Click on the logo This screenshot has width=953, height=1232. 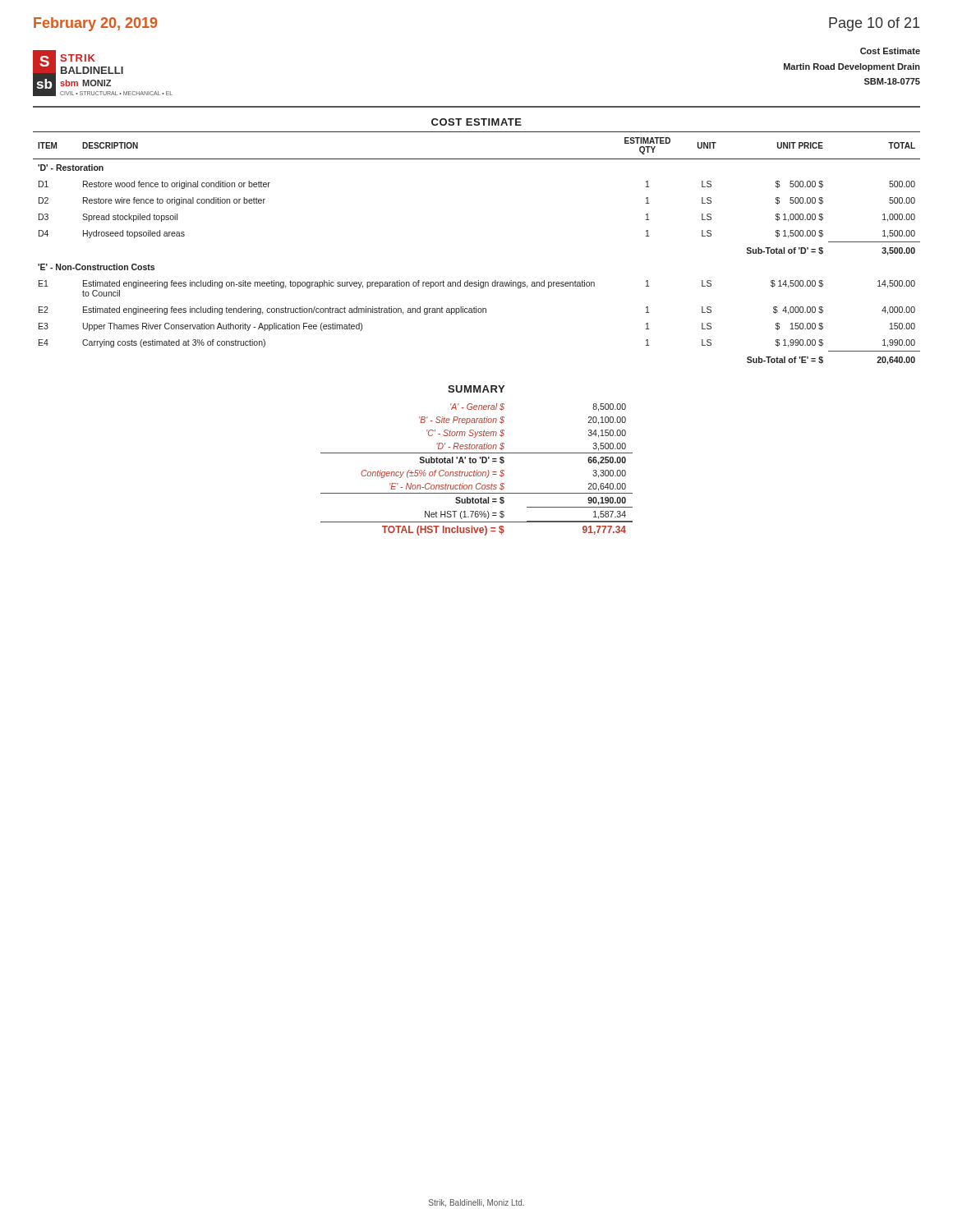point(103,72)
